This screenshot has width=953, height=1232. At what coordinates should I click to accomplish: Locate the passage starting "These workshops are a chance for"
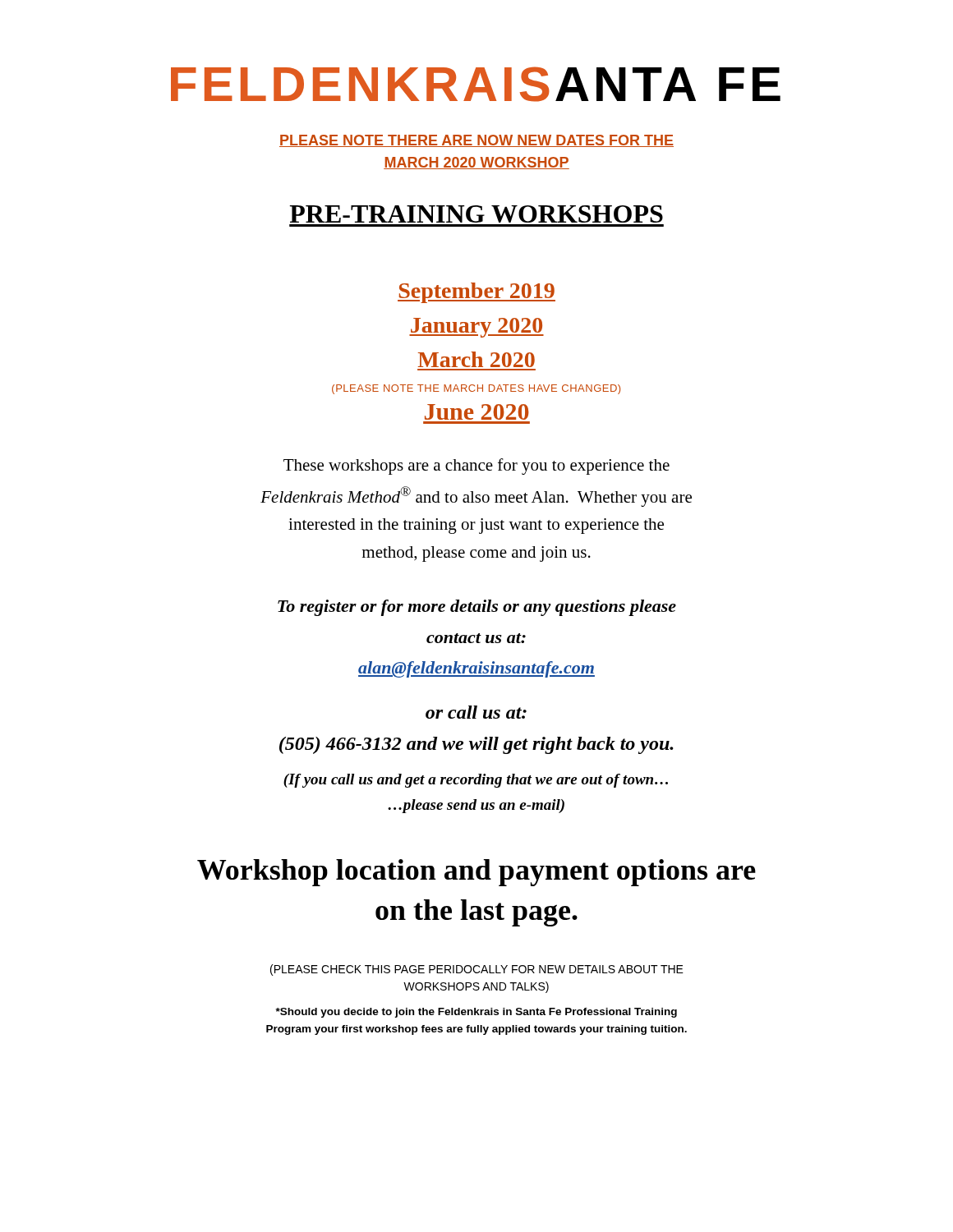tap(476, 509)
